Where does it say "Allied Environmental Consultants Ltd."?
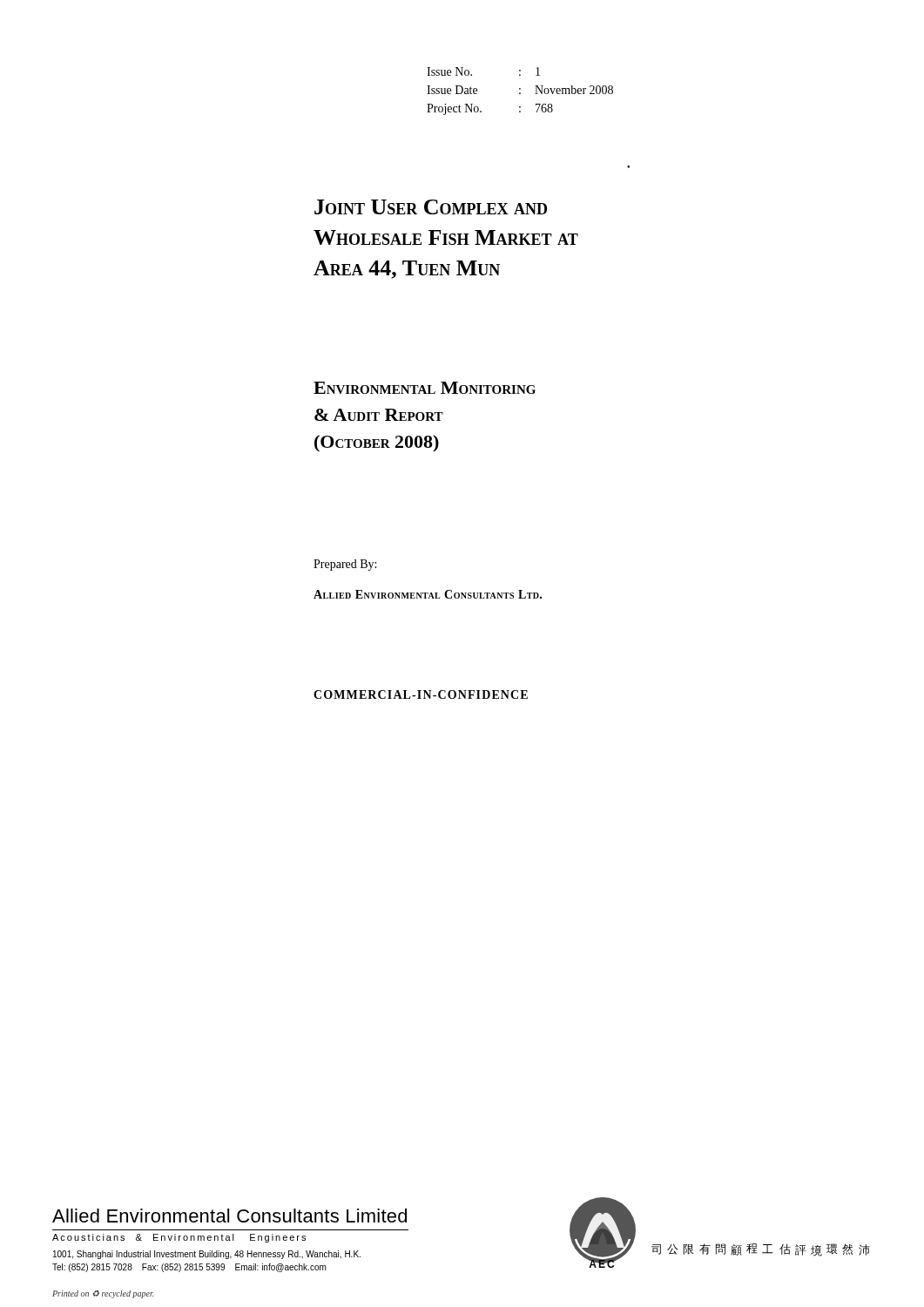The image size is (924, 1307). click(x=428, y=595)
